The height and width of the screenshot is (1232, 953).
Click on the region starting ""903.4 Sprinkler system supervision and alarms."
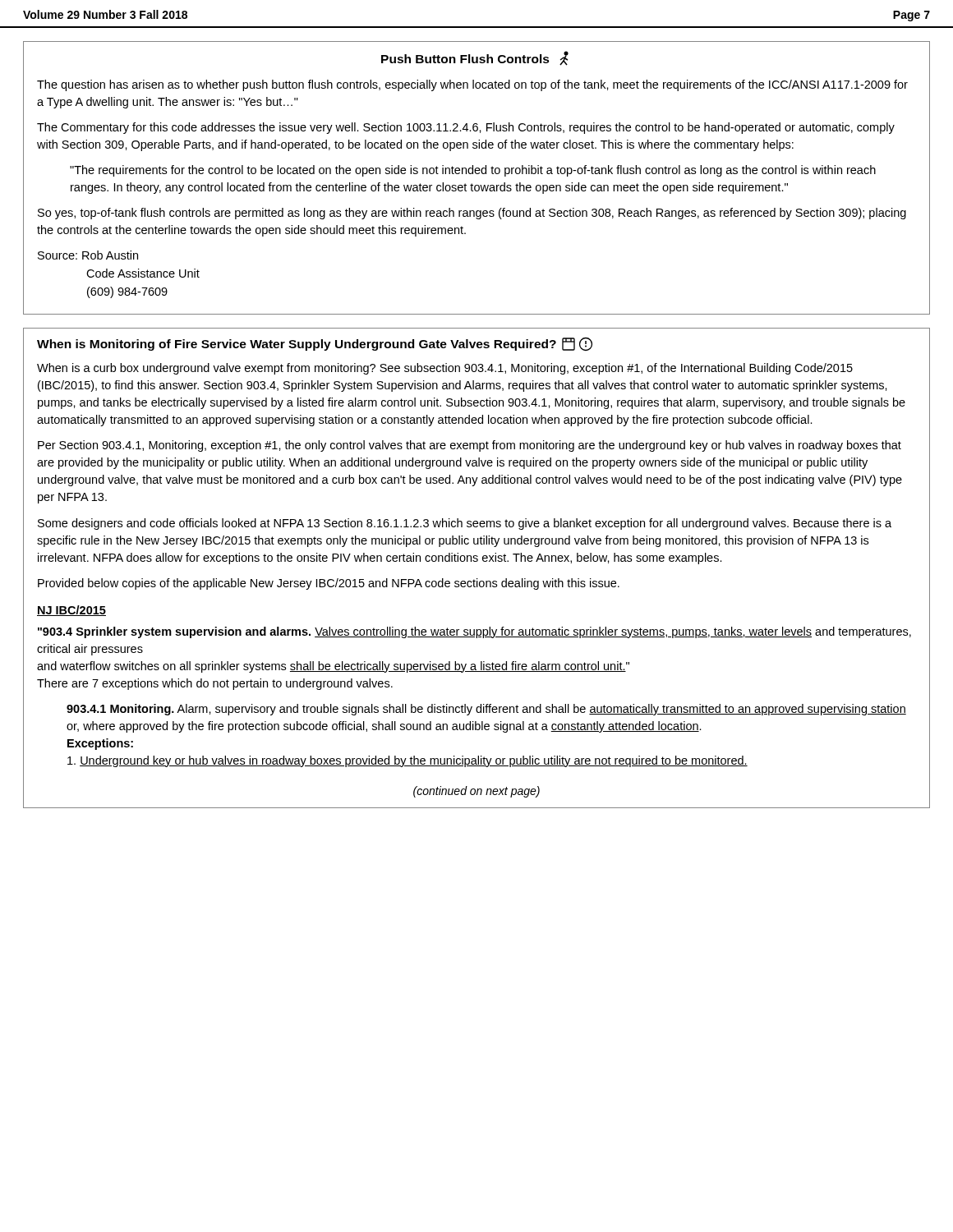click(x=474, y=657)
